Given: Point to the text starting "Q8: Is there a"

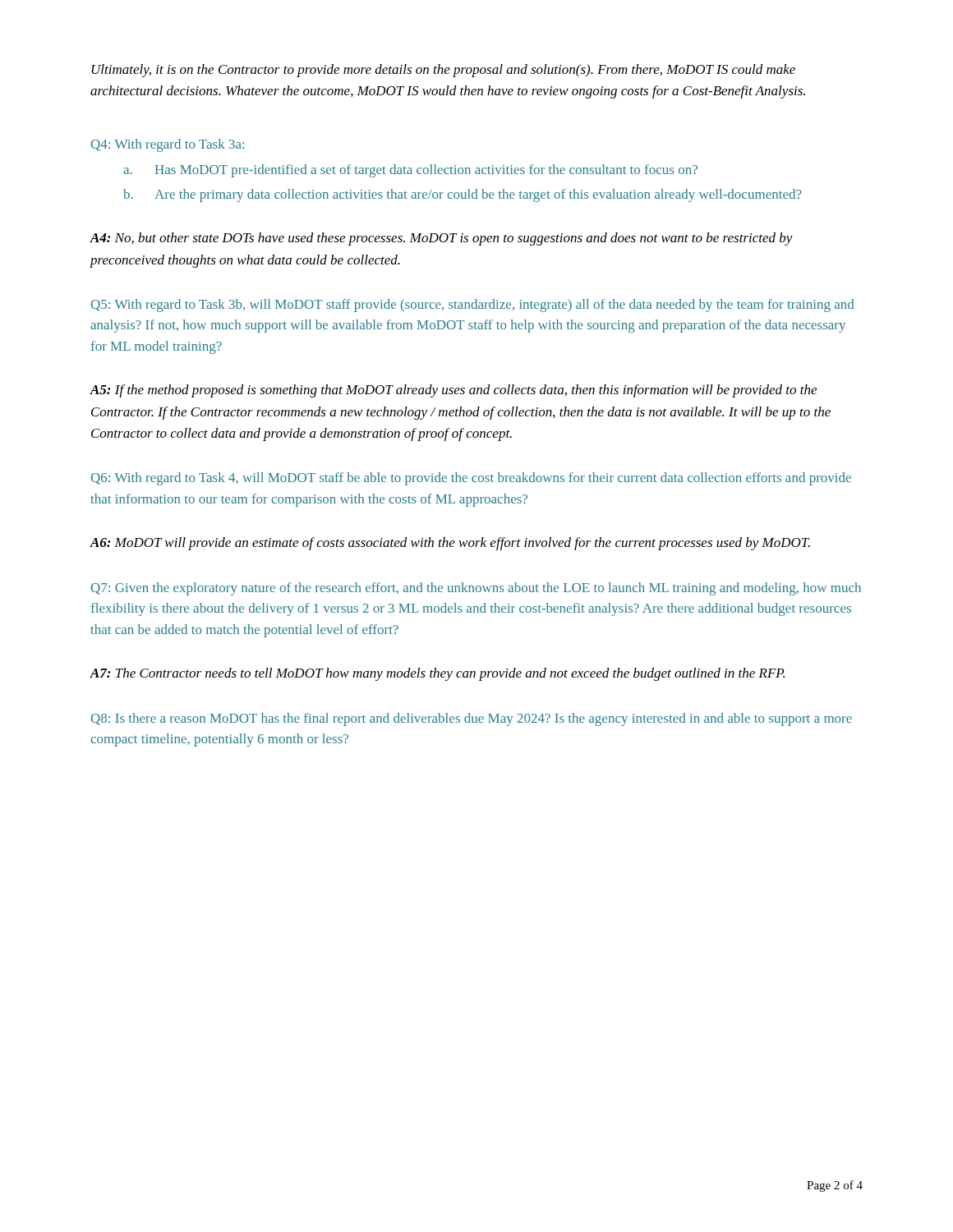Looking at the screenshot, I should (x=471, y=728).
